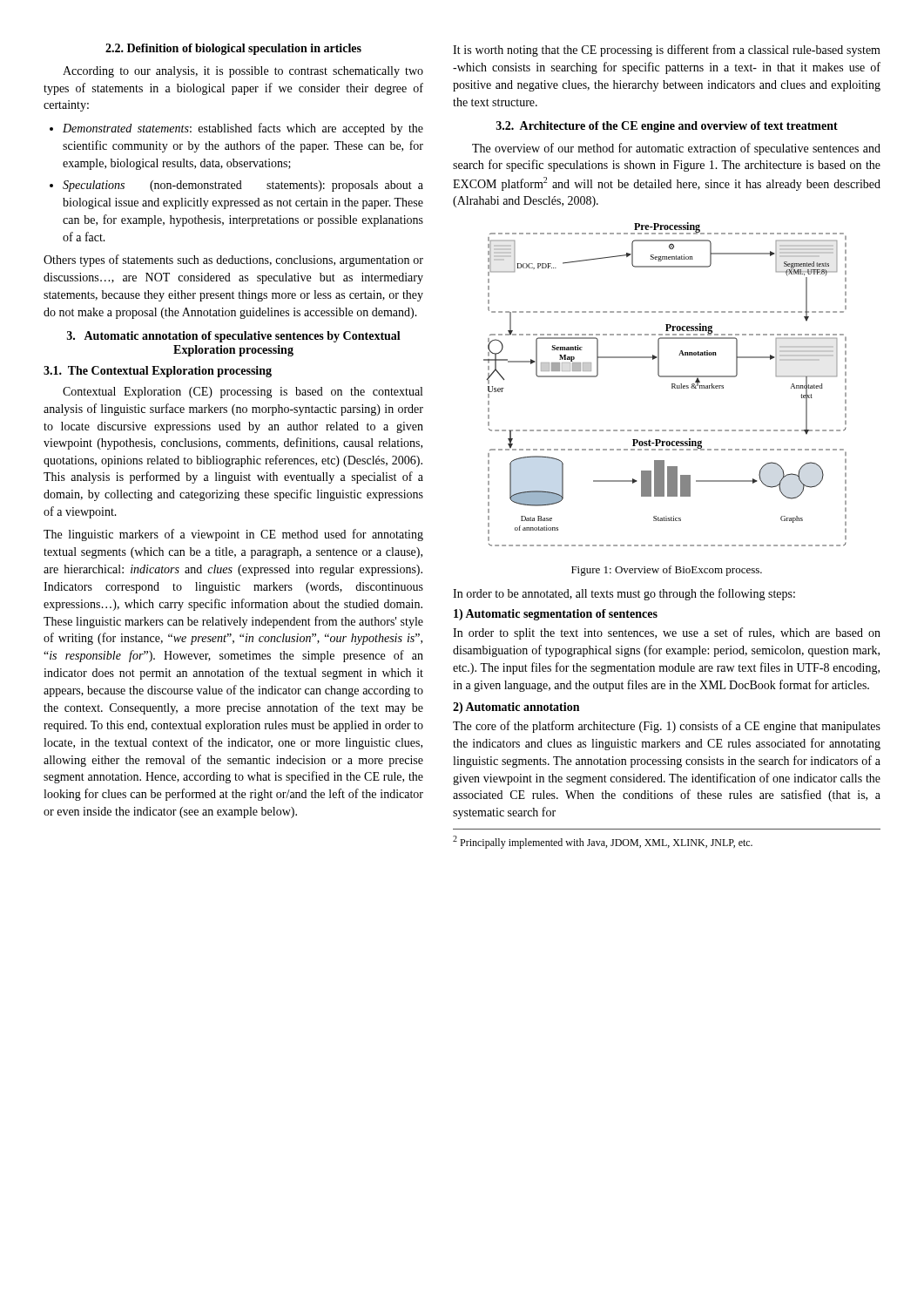Locate the block of text that opens with "According to our"
Viewport: 924px width, 1307px height.
point(233,88)
